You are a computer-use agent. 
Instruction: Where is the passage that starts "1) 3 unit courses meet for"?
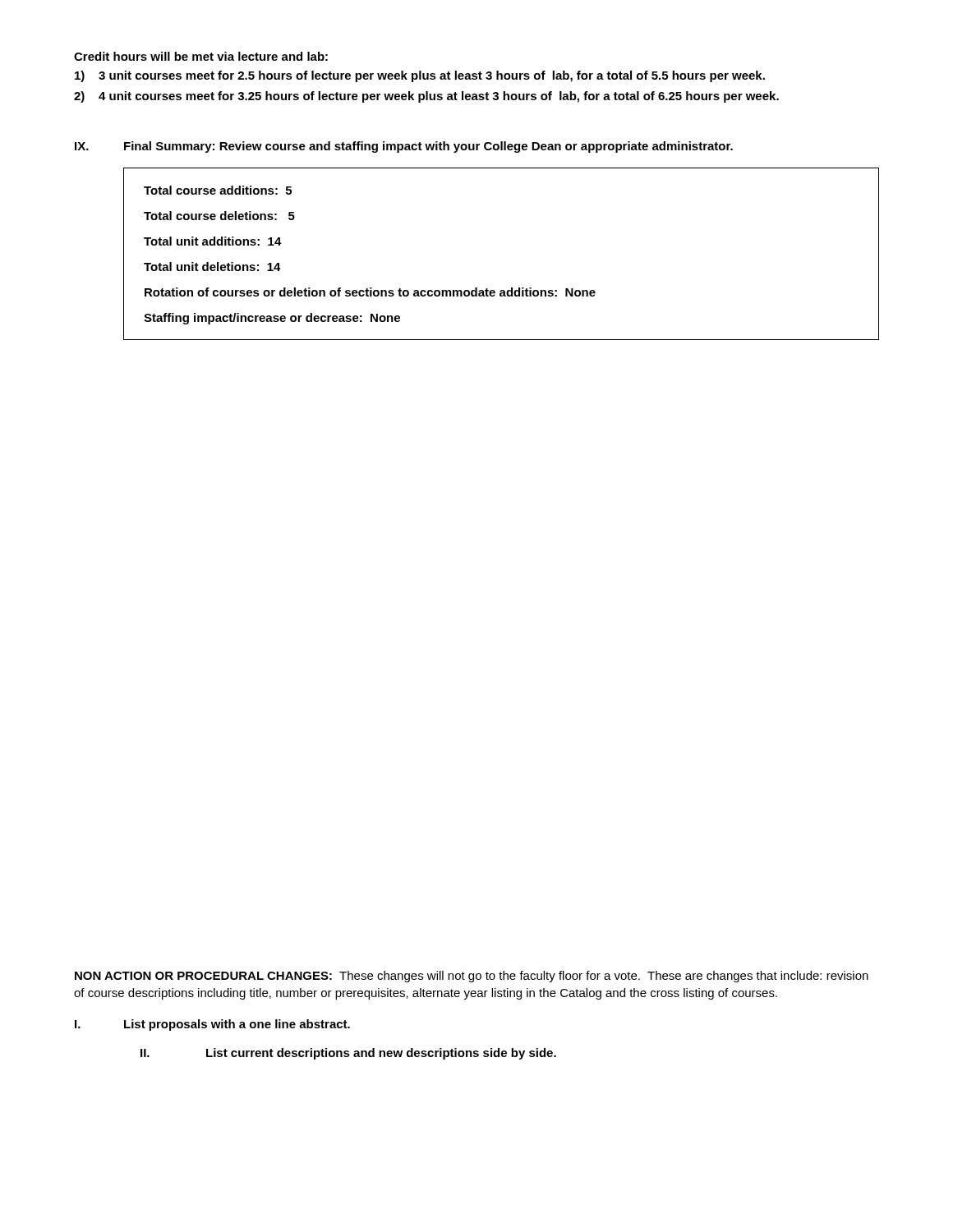pos(476,75)
